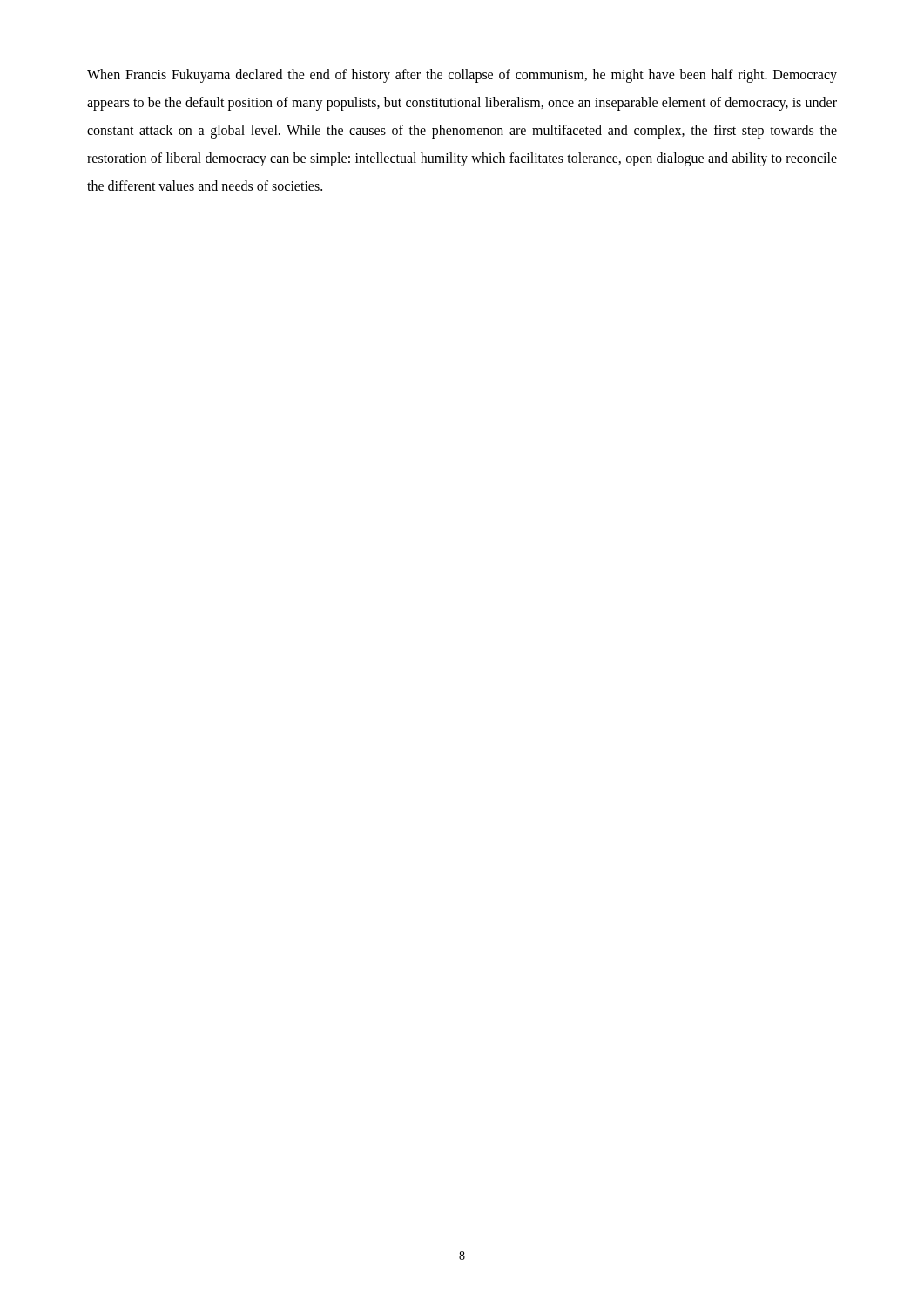Screen dimensions: 1307x924
Task: Find the element starting "When Francis Fukuyama declared the end of"
Action: [x=462, y=130]
